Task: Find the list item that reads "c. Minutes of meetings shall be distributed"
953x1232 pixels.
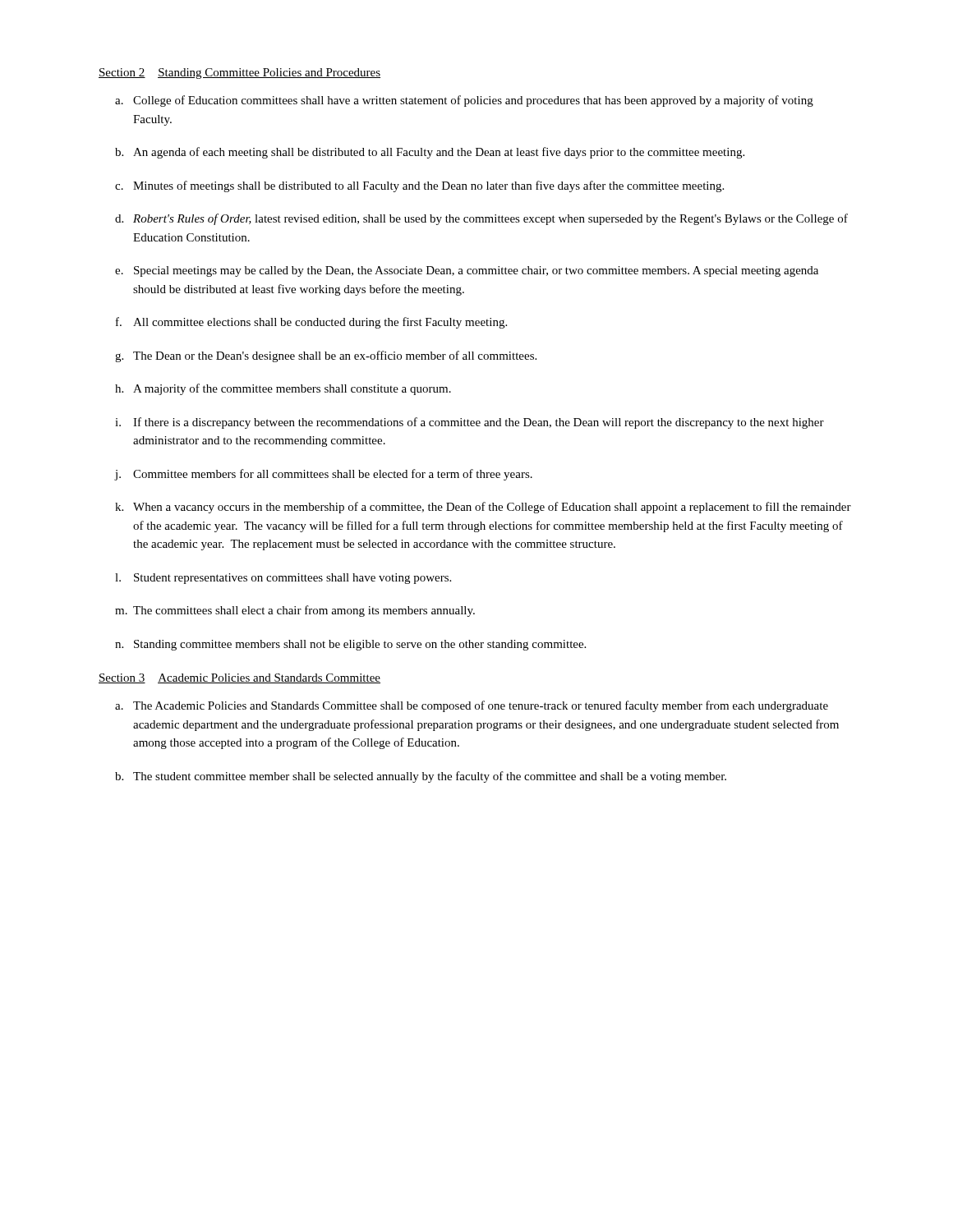Action: tap(485, 185)
